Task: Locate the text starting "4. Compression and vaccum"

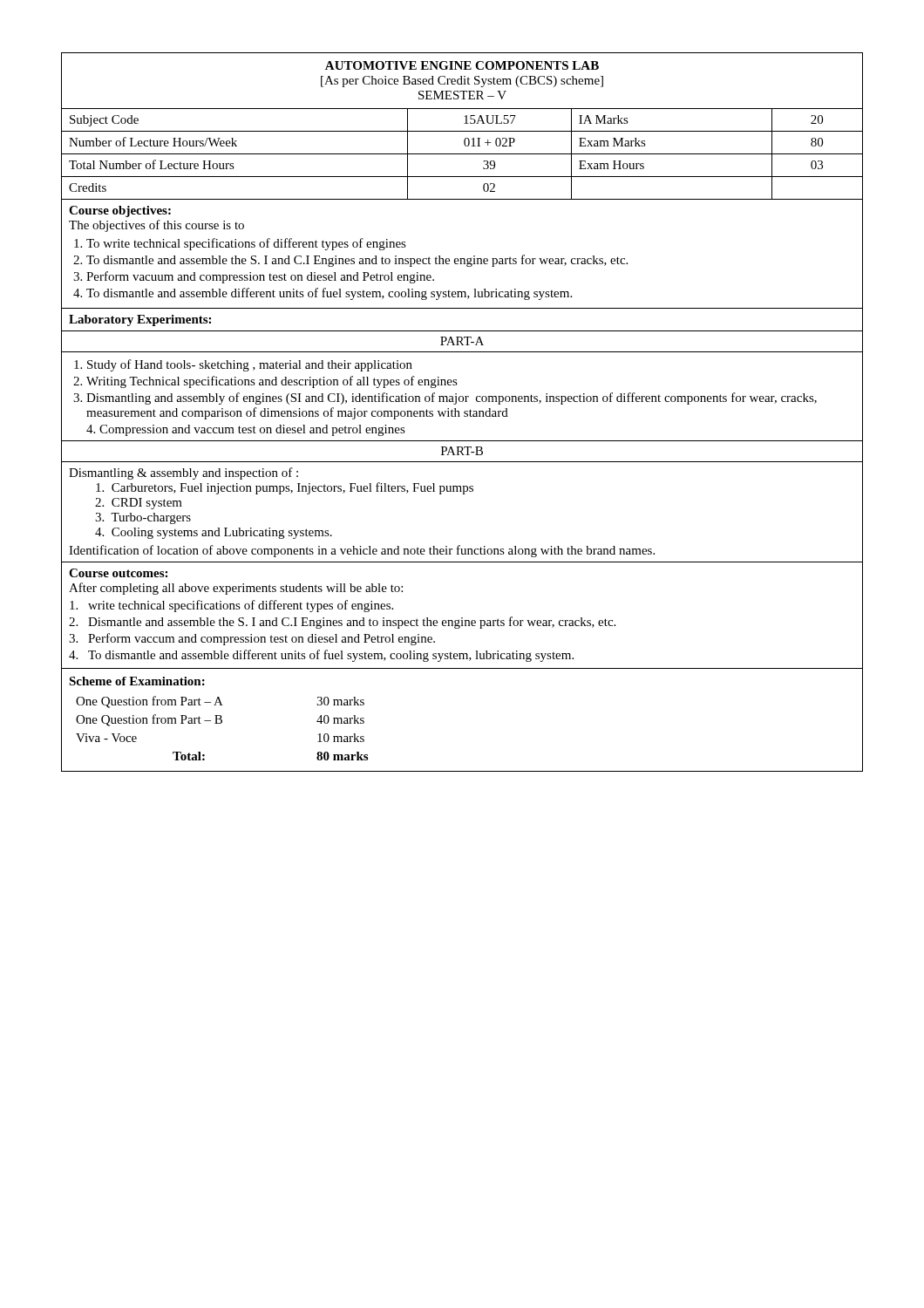Action: [246, 429]
